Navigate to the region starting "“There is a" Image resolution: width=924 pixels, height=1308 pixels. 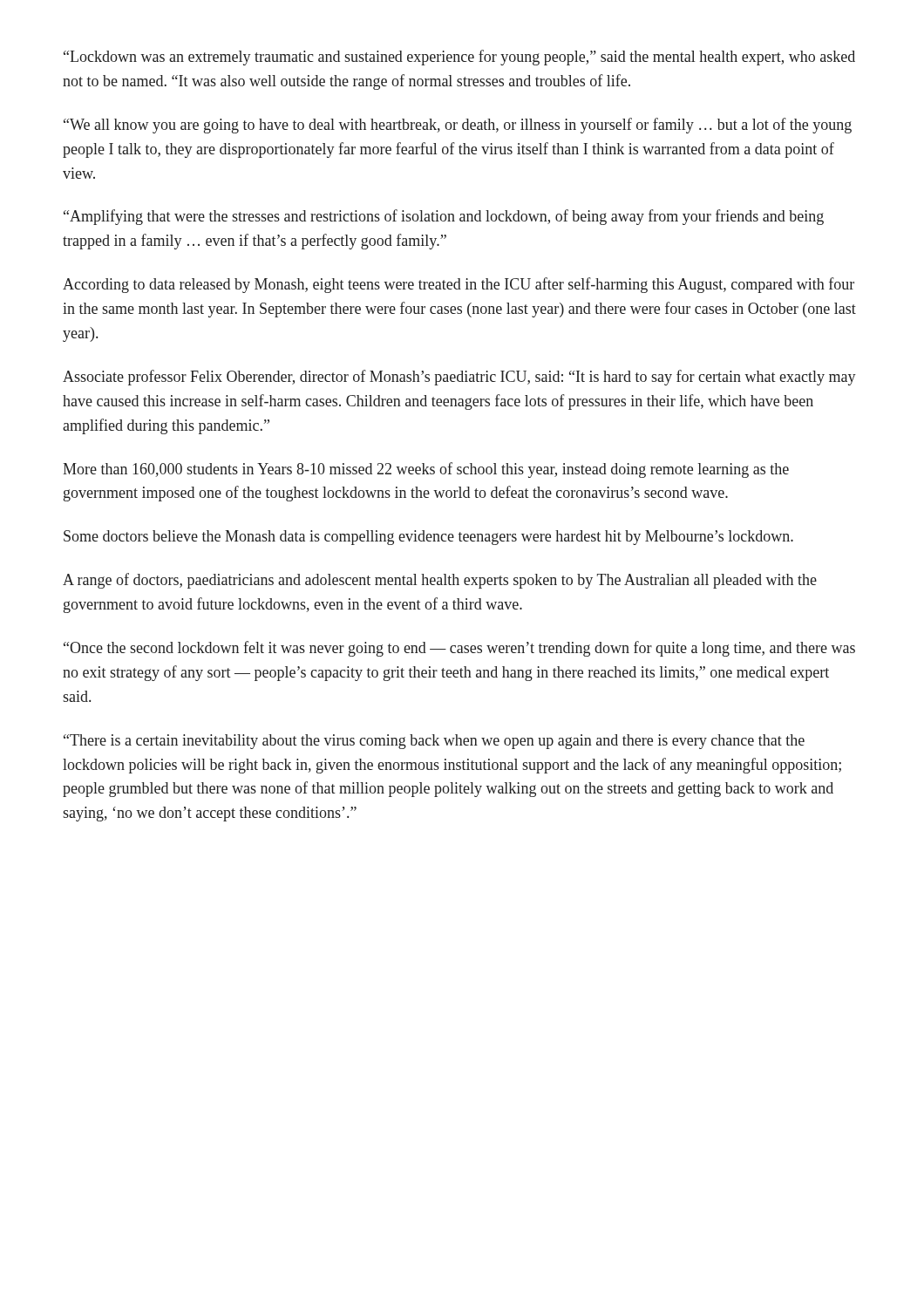(453, 776)
